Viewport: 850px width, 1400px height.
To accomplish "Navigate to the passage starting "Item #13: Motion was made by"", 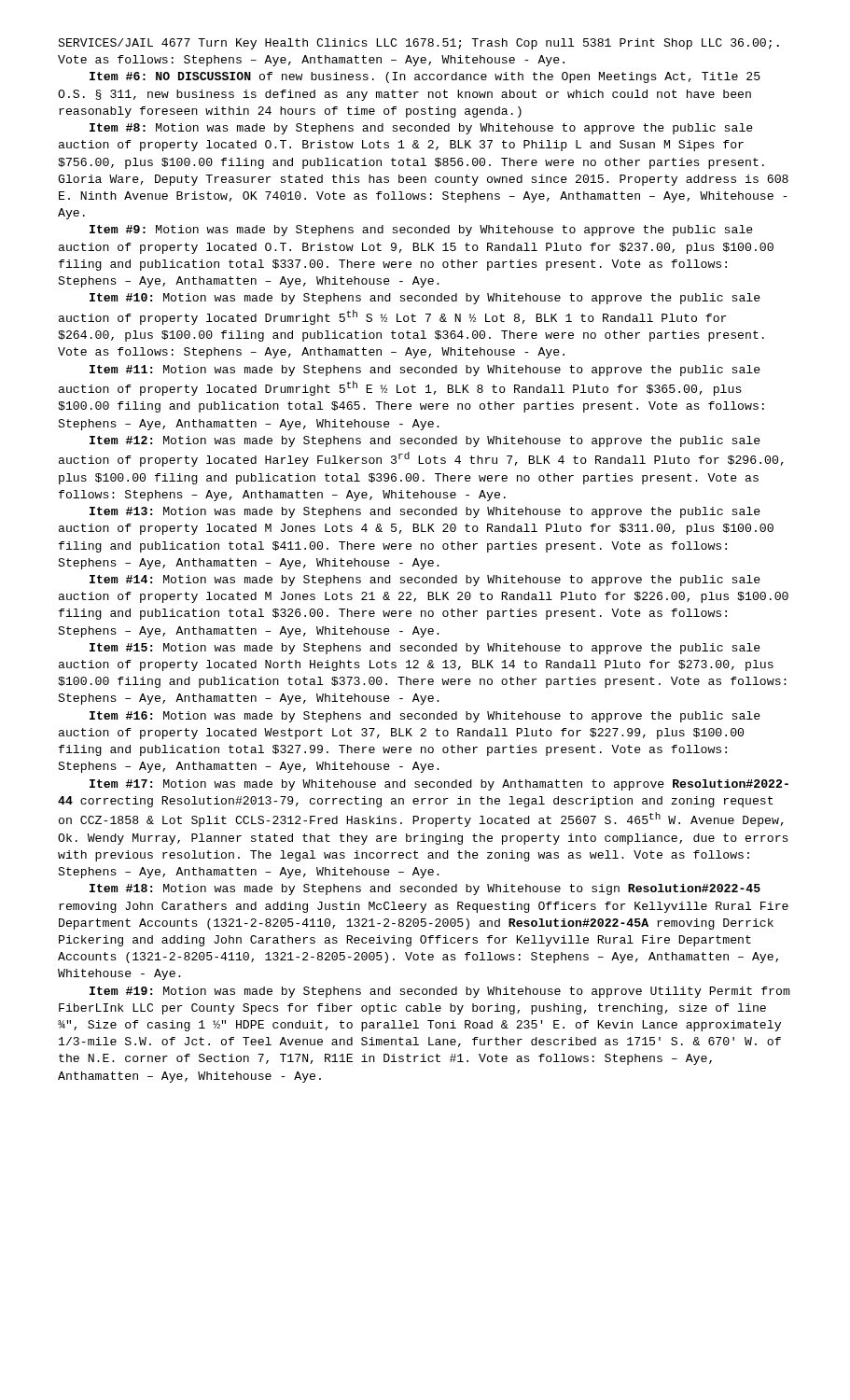I will pyautogui.click(x=425, y=538).
